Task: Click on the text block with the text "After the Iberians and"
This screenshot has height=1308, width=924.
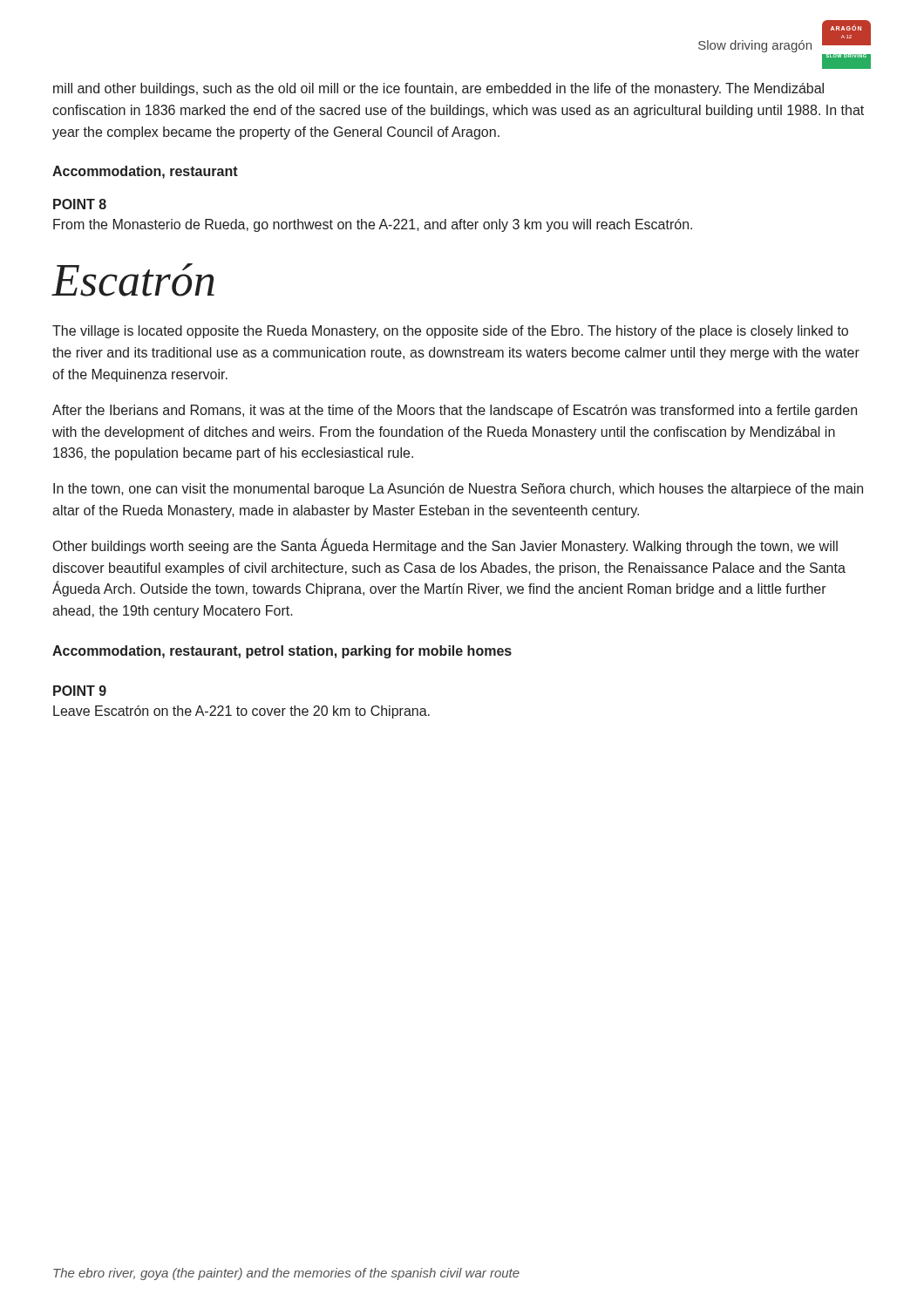Action: point(455,432)
